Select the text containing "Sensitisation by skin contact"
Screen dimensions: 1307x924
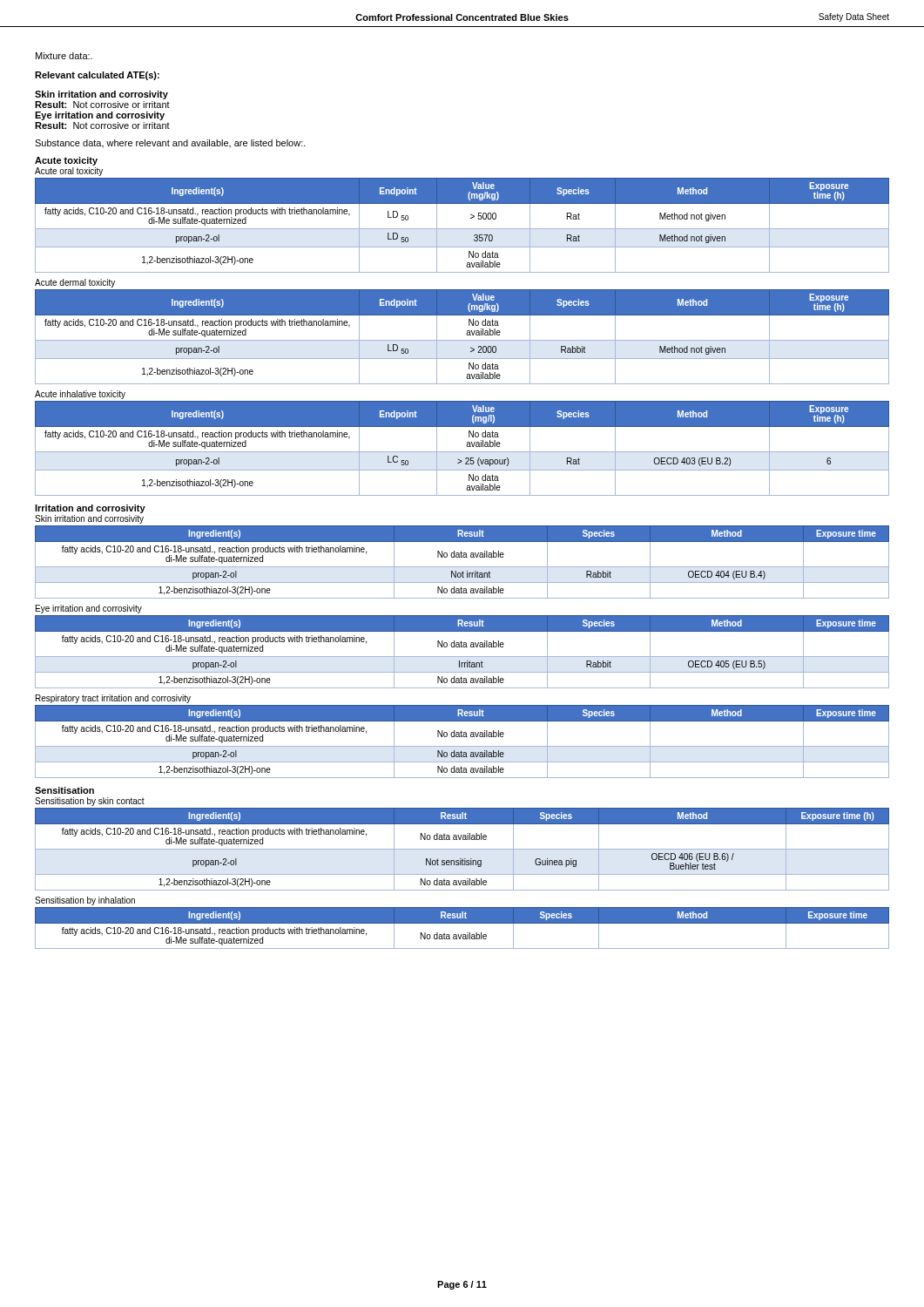tap(90, 801)
